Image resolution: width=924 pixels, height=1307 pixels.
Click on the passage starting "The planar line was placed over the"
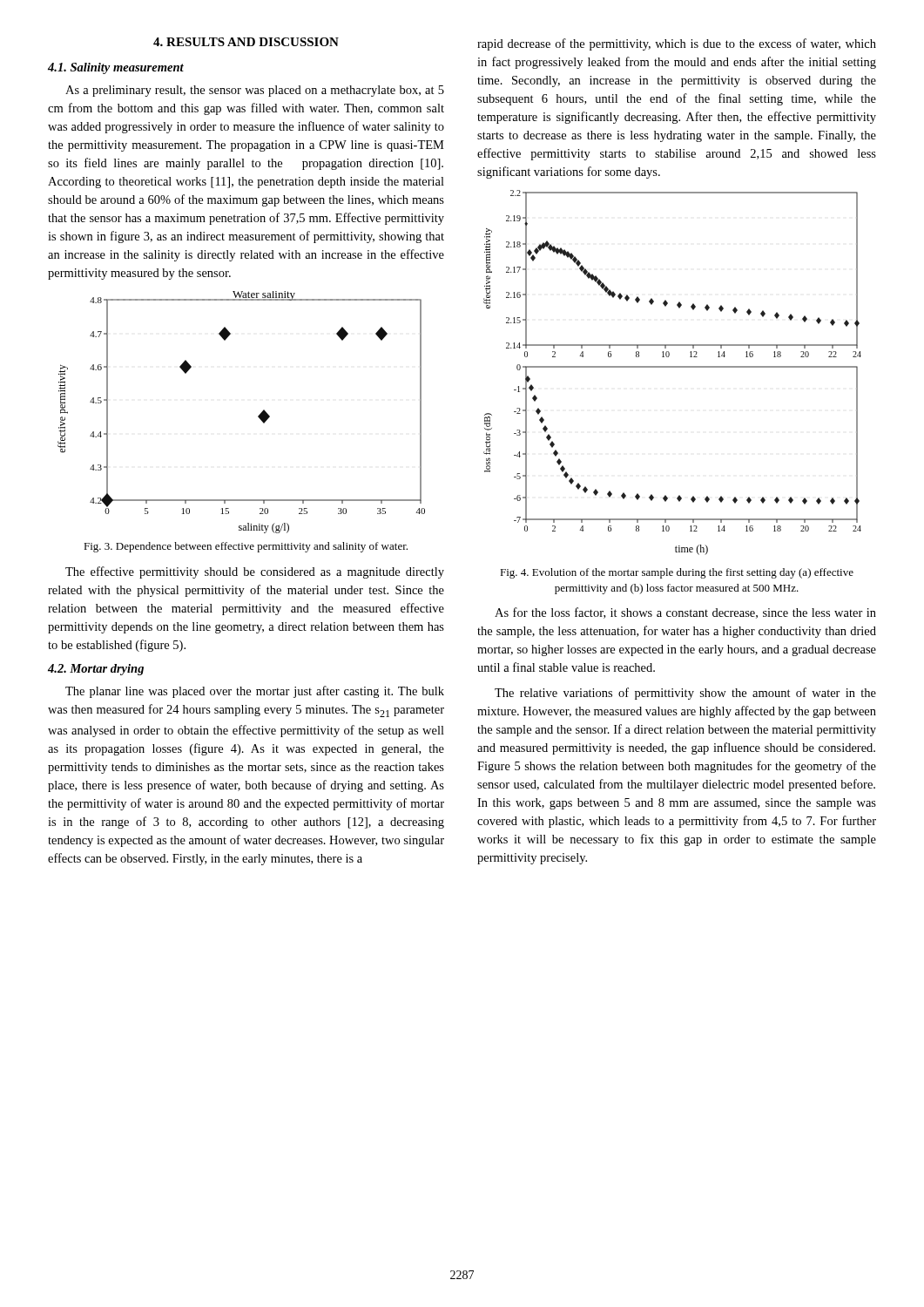click(x=246, y=775)
